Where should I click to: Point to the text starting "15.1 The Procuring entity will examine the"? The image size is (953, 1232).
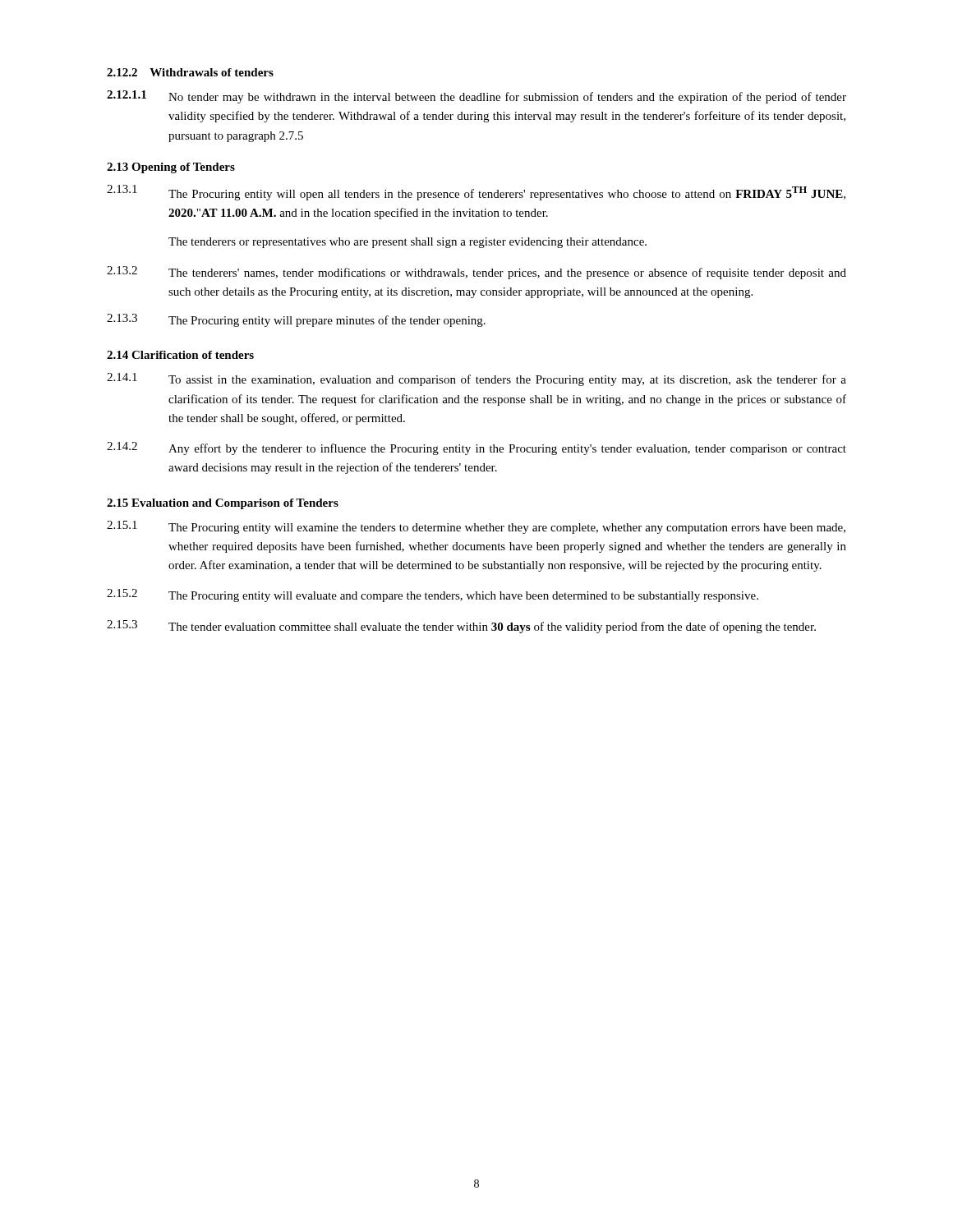pyautogui.click(x=476, y=546)
